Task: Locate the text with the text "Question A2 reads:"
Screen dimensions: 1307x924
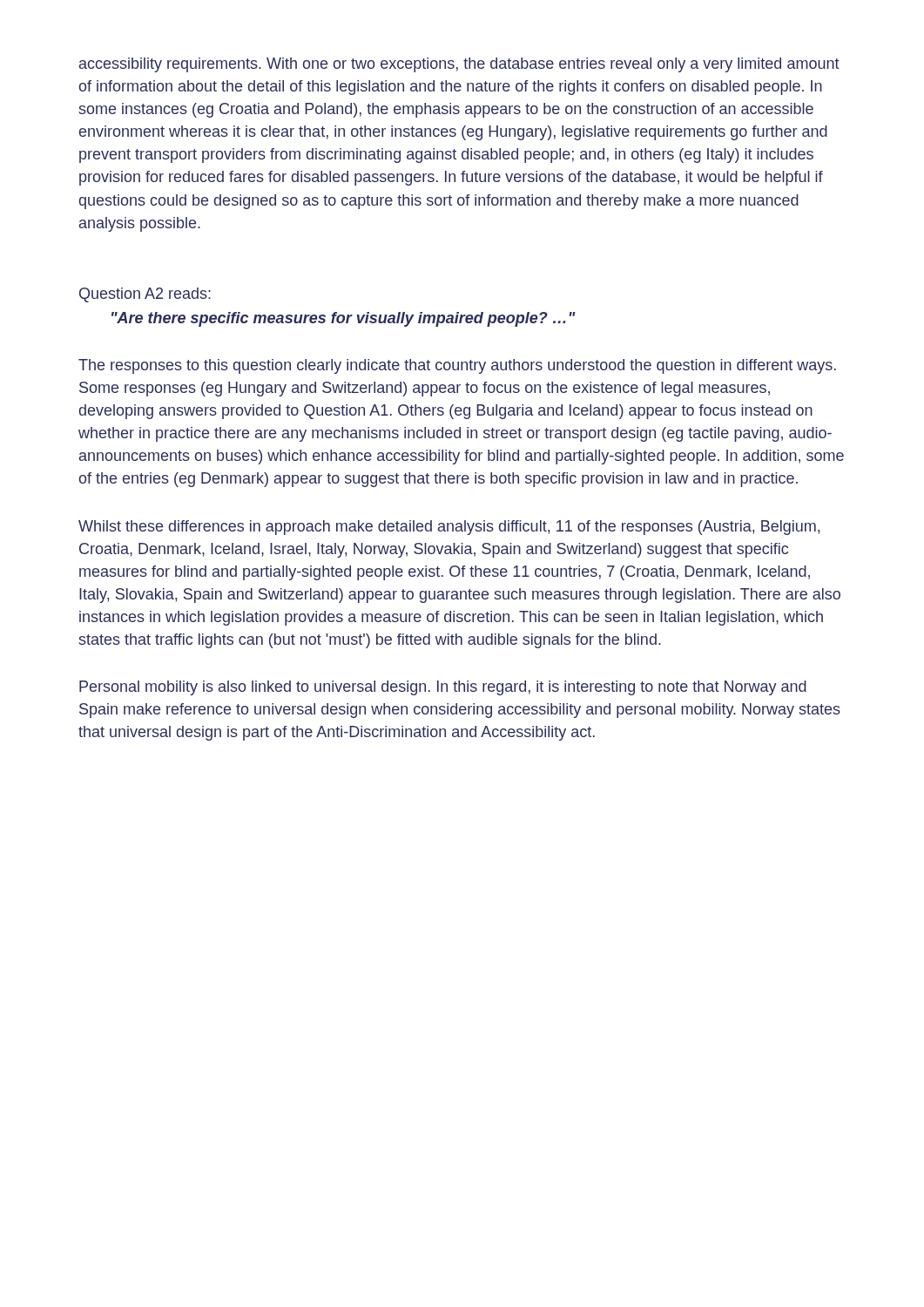Action: (x=145, y=293)
